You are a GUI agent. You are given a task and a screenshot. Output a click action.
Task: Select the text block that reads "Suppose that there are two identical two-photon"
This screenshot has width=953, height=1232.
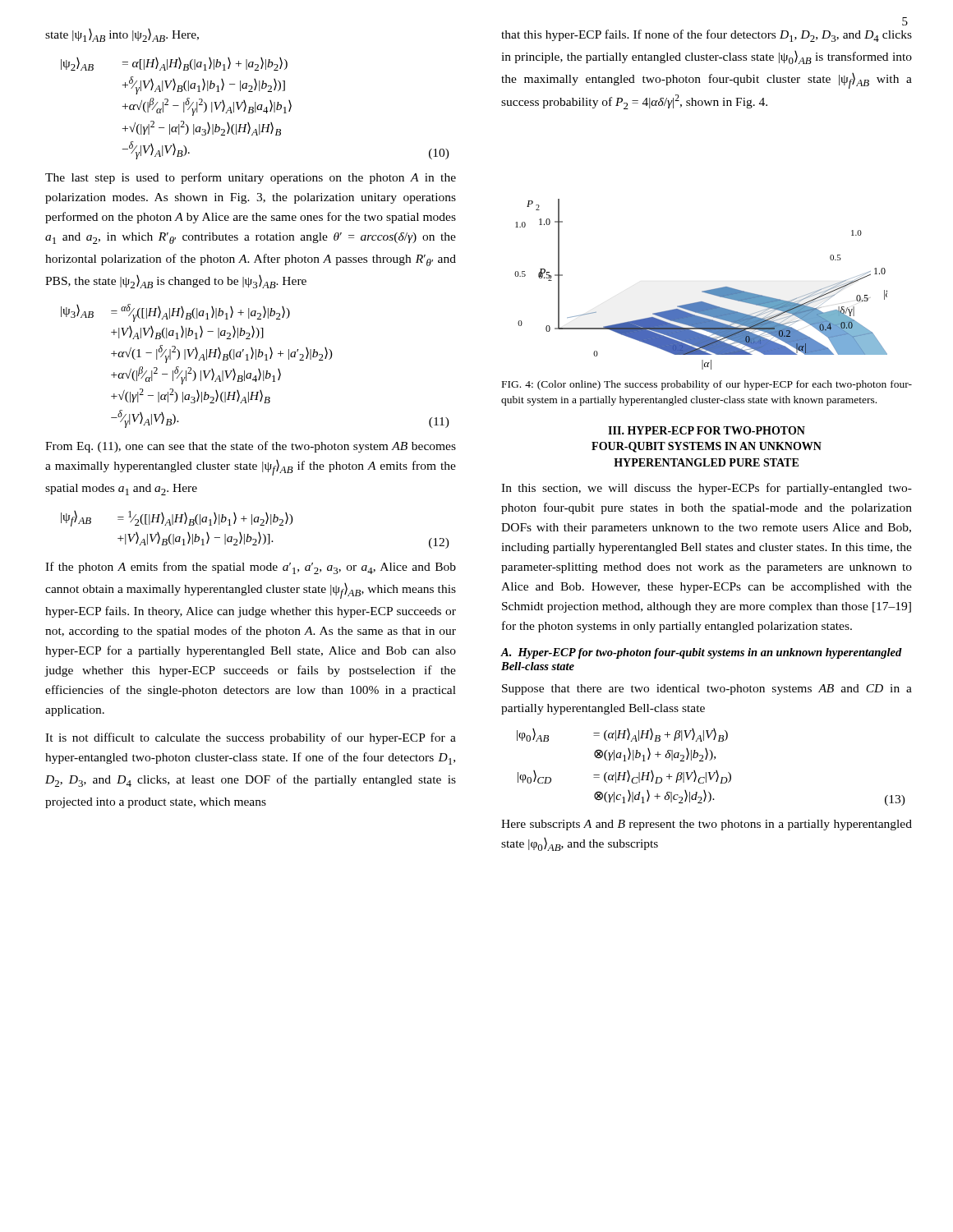tap(707, 697)
